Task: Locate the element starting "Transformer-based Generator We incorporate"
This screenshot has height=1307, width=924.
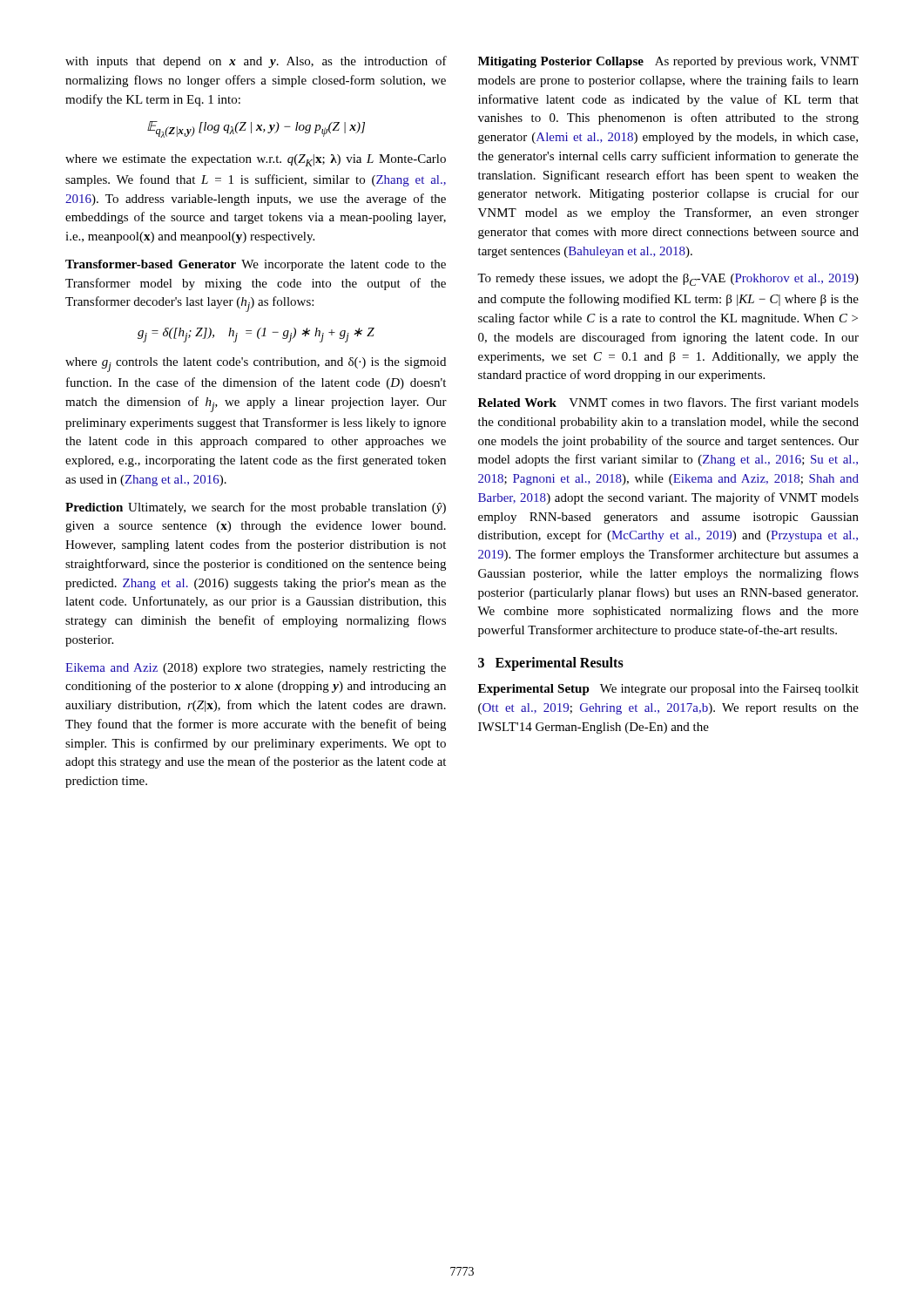Action: tap(256, 285)
